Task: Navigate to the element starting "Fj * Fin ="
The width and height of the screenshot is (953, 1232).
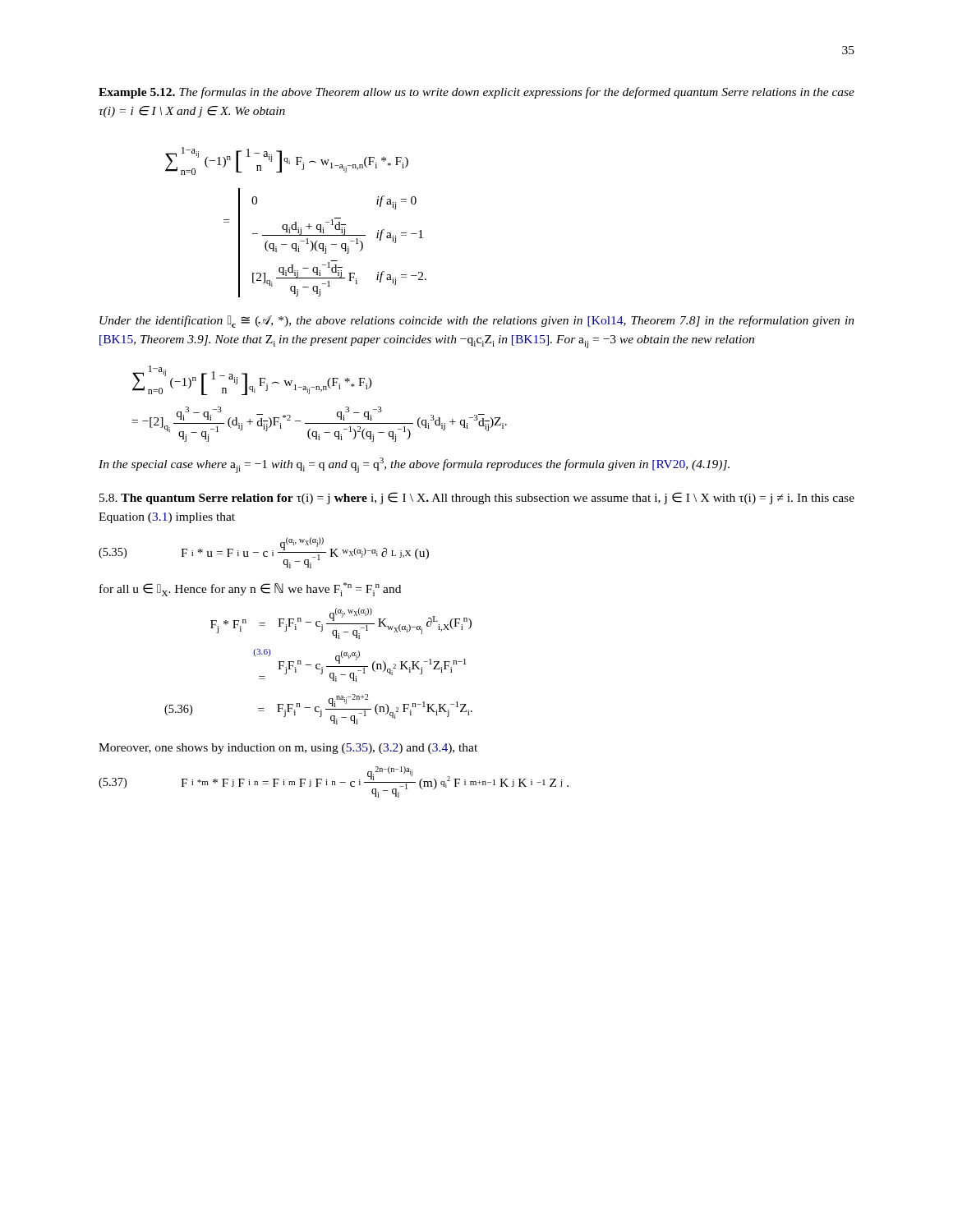Action: click(341, 623)
